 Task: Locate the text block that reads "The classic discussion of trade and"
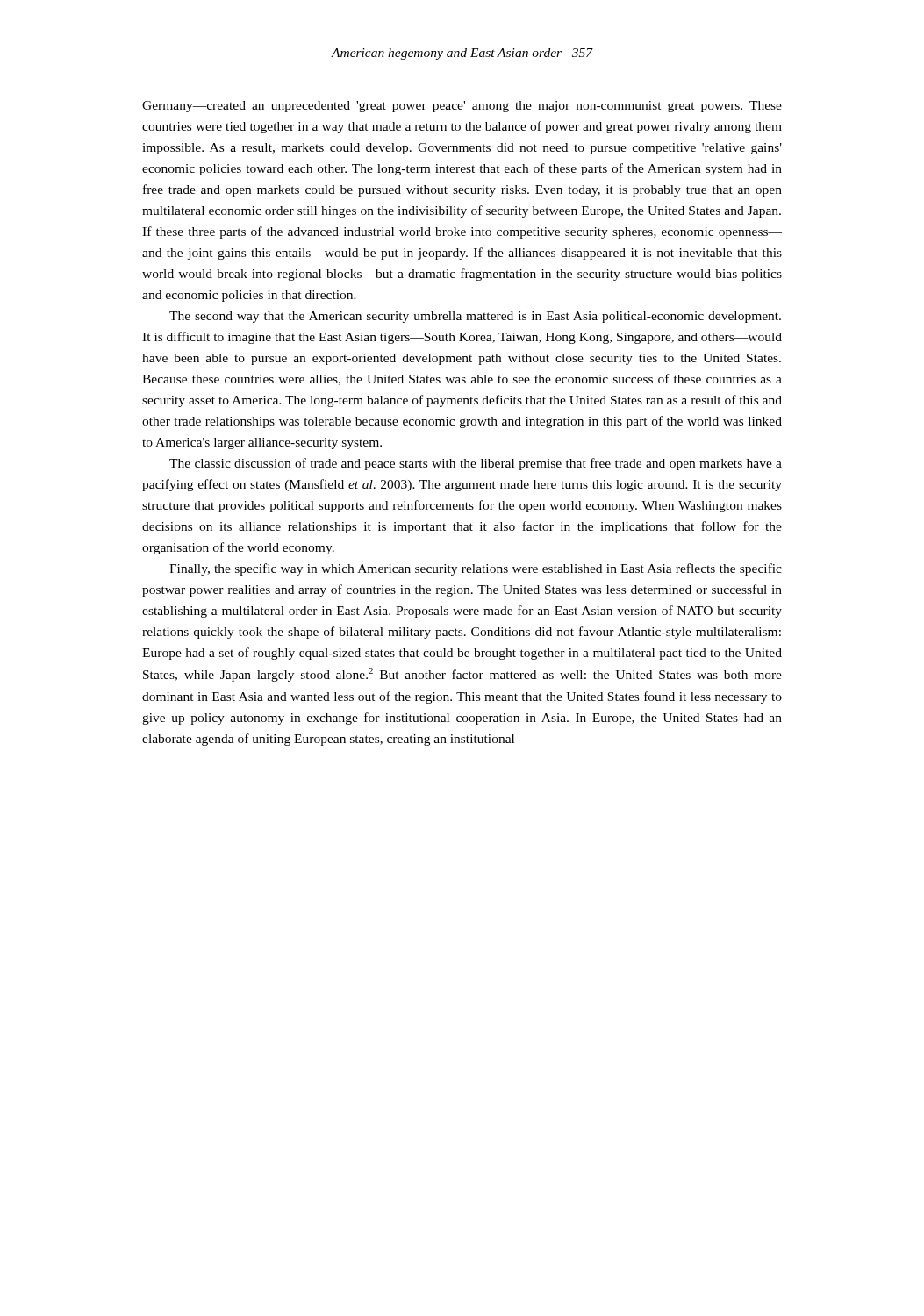(462, 506)
